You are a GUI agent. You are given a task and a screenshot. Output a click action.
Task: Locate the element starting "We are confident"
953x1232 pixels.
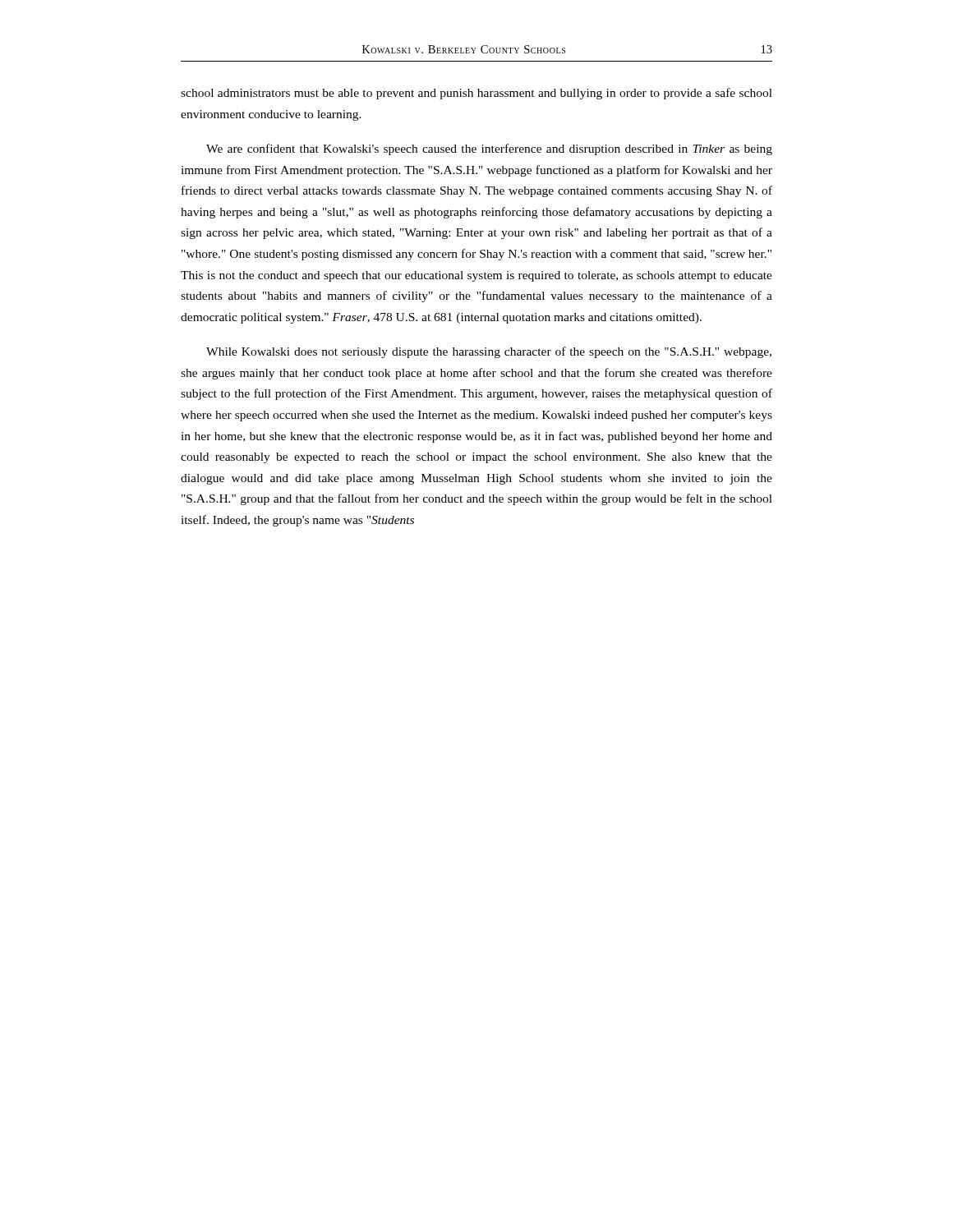[476, 232]
